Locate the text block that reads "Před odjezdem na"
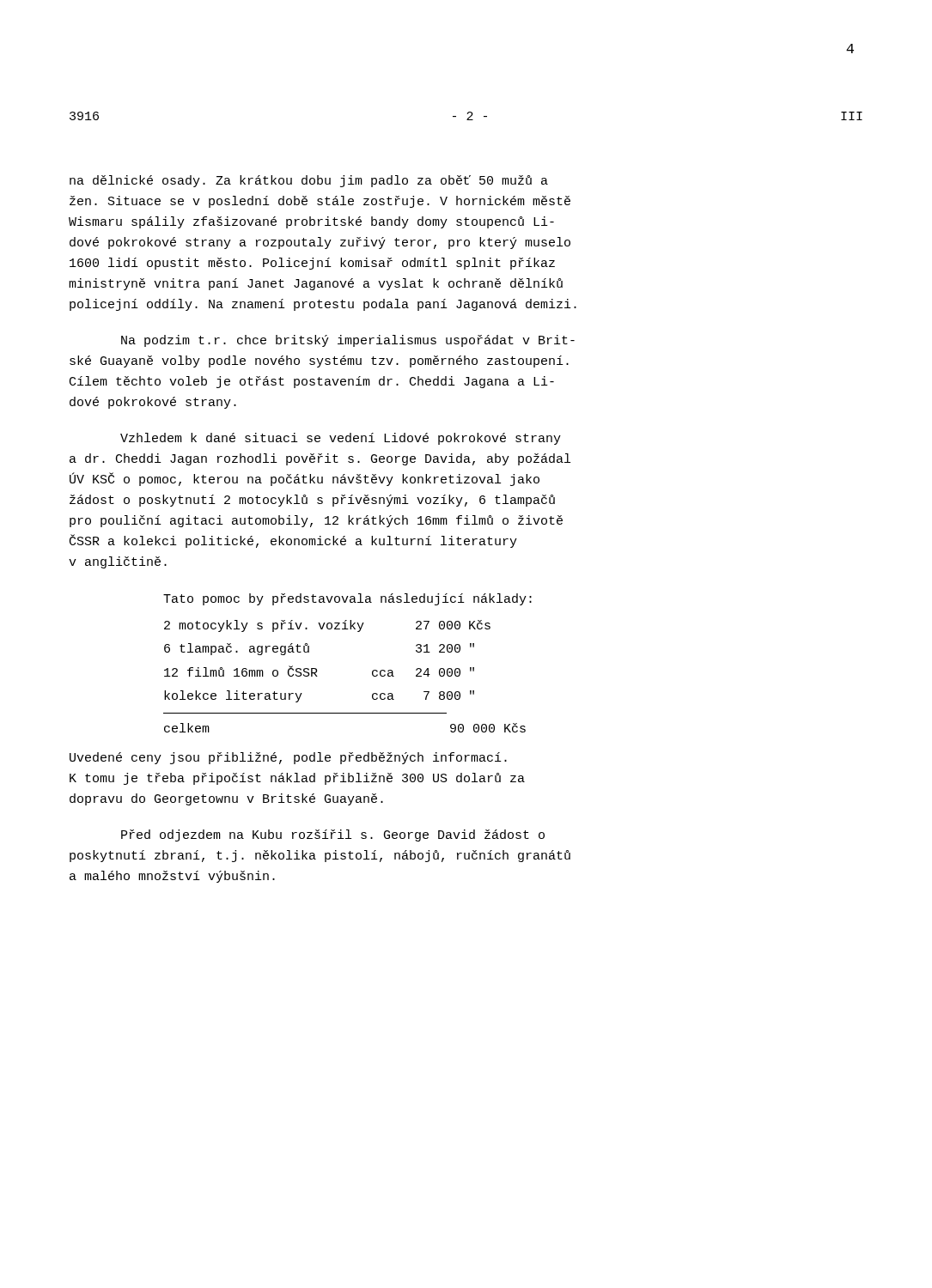Viewport: 932px width, 1288px height. (320, 857)
